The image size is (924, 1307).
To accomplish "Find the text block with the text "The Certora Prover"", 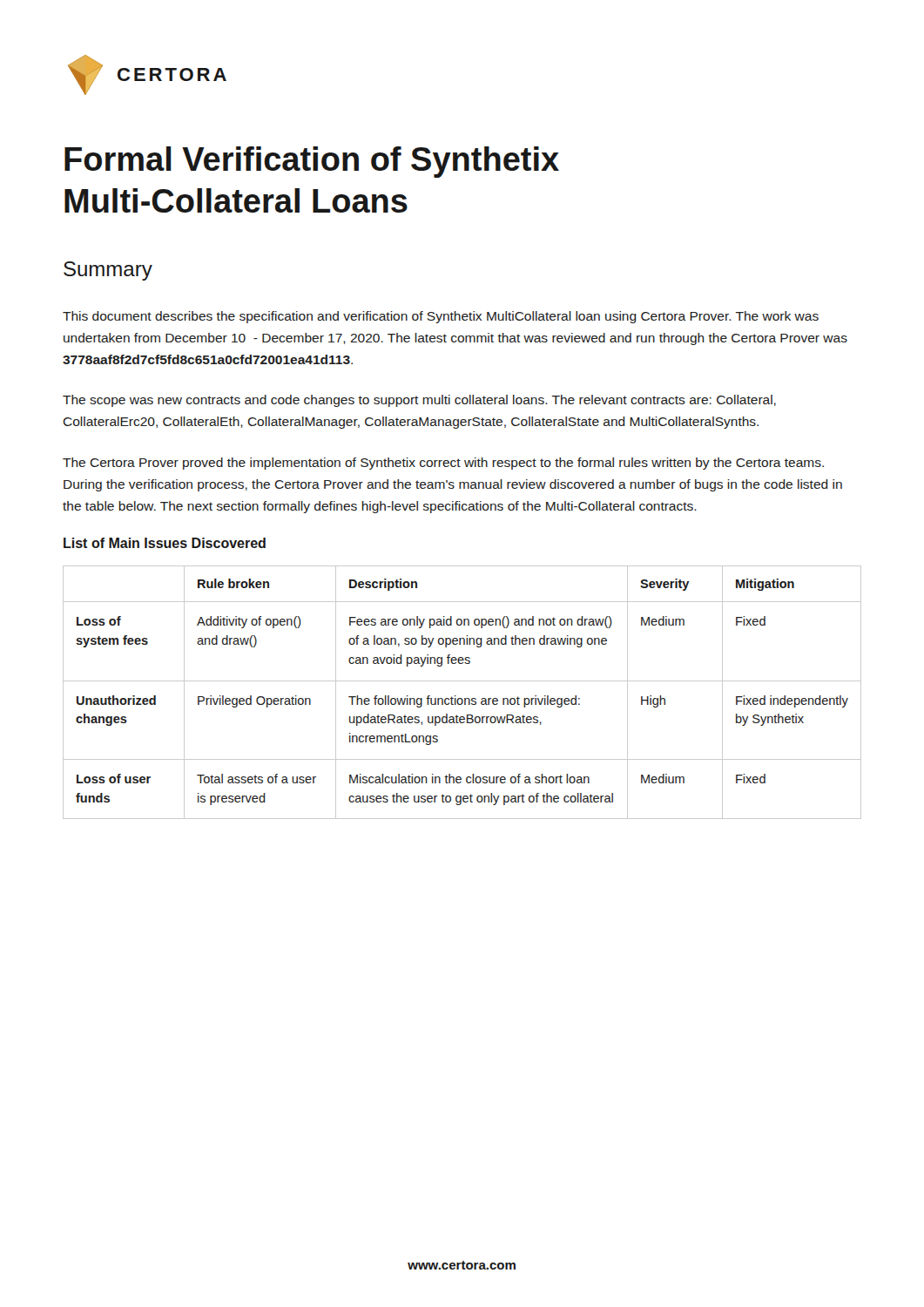I will 453,484.
